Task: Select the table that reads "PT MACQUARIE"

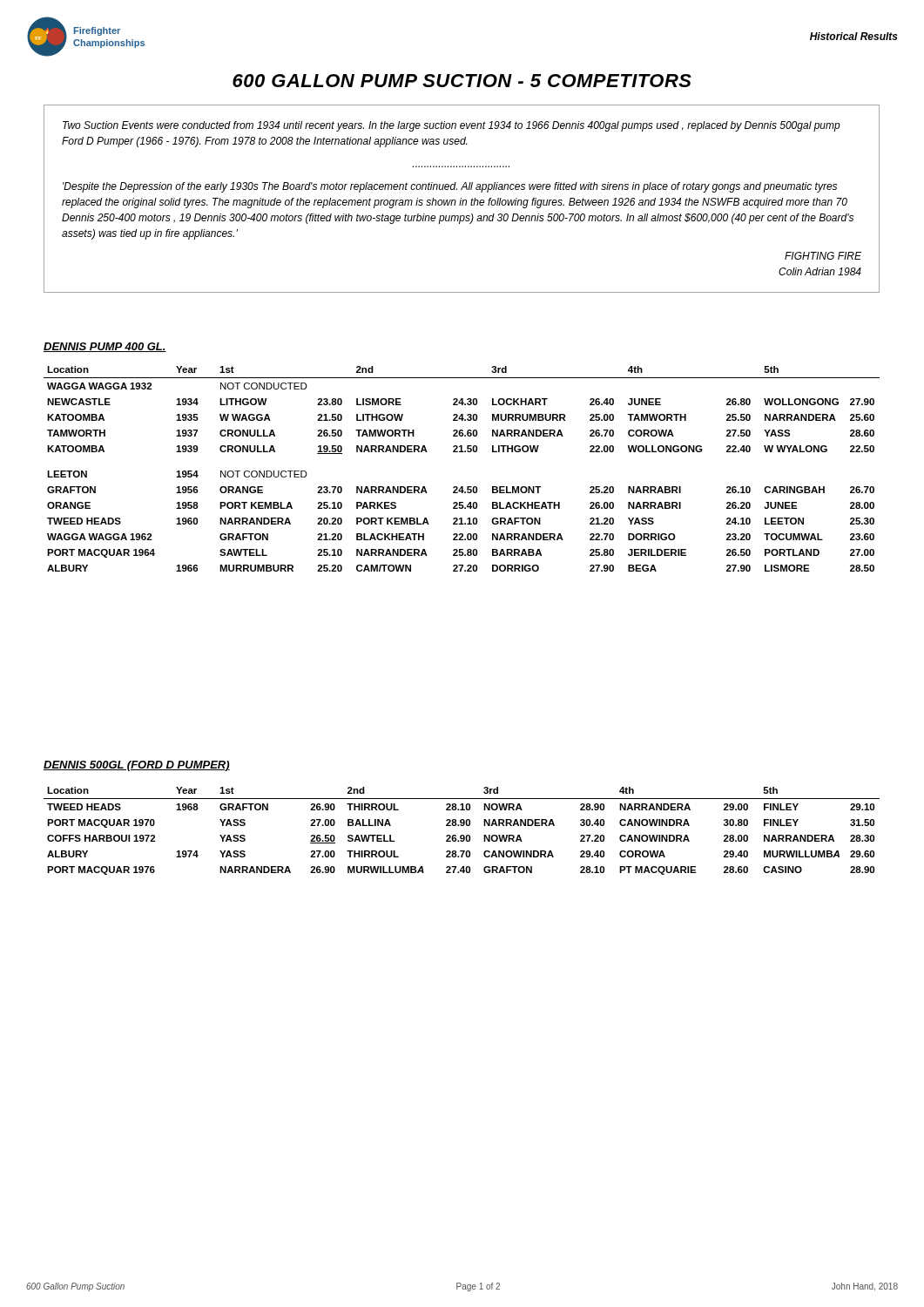Action: tap(462, 830)
